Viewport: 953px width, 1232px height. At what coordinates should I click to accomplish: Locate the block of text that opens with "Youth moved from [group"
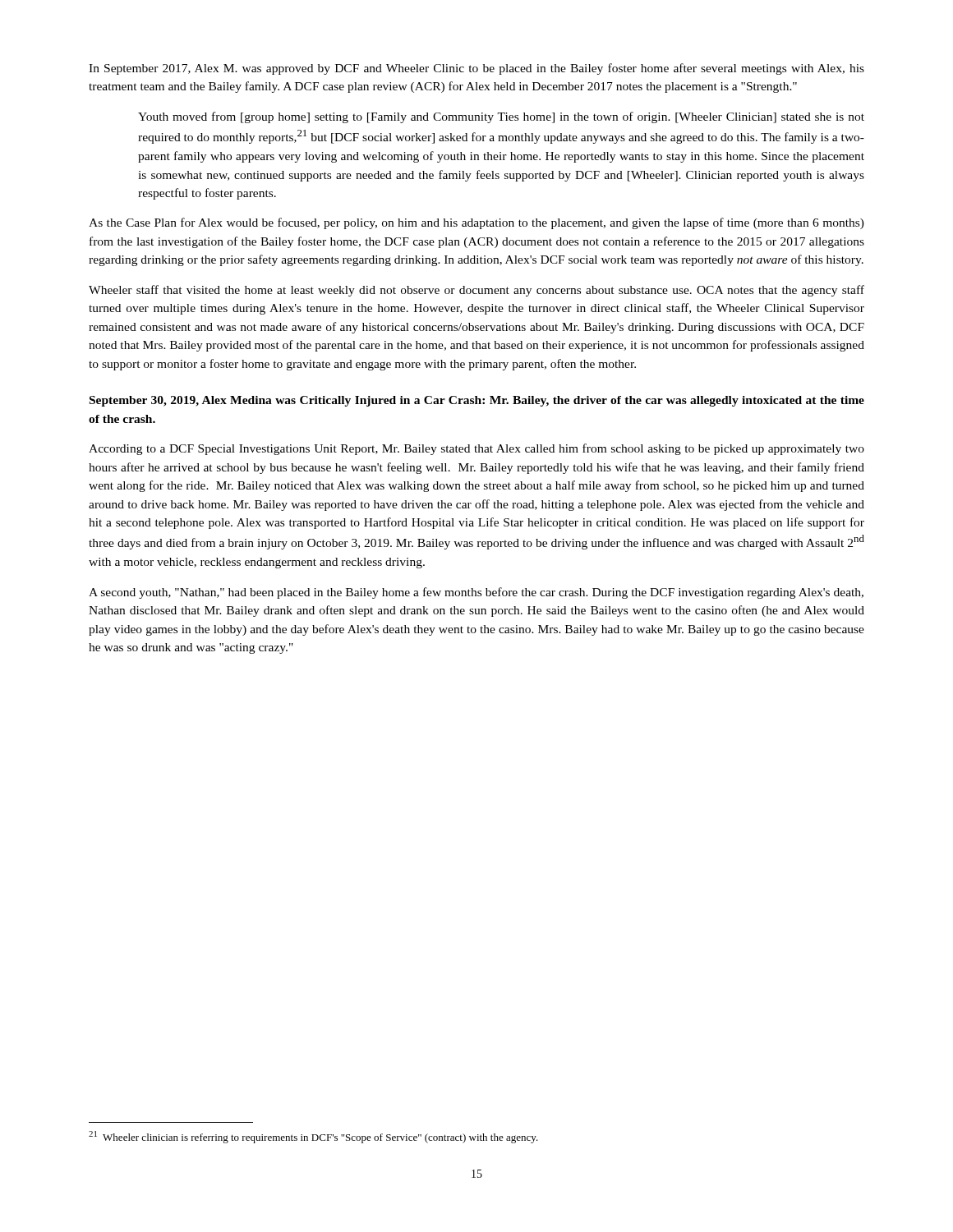tap(501, 154)
